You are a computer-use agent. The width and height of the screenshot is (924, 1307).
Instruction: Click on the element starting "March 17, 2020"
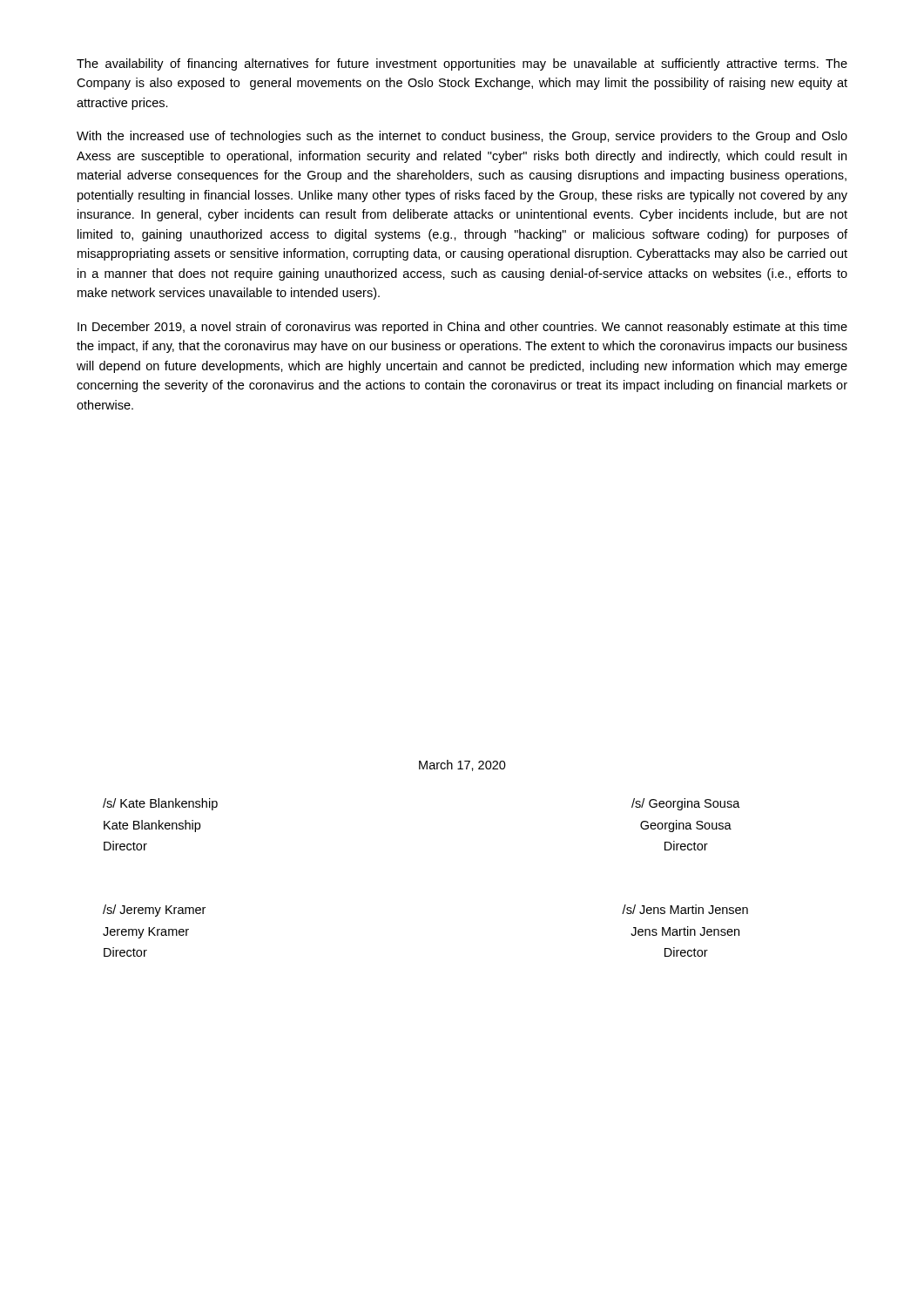462,765
